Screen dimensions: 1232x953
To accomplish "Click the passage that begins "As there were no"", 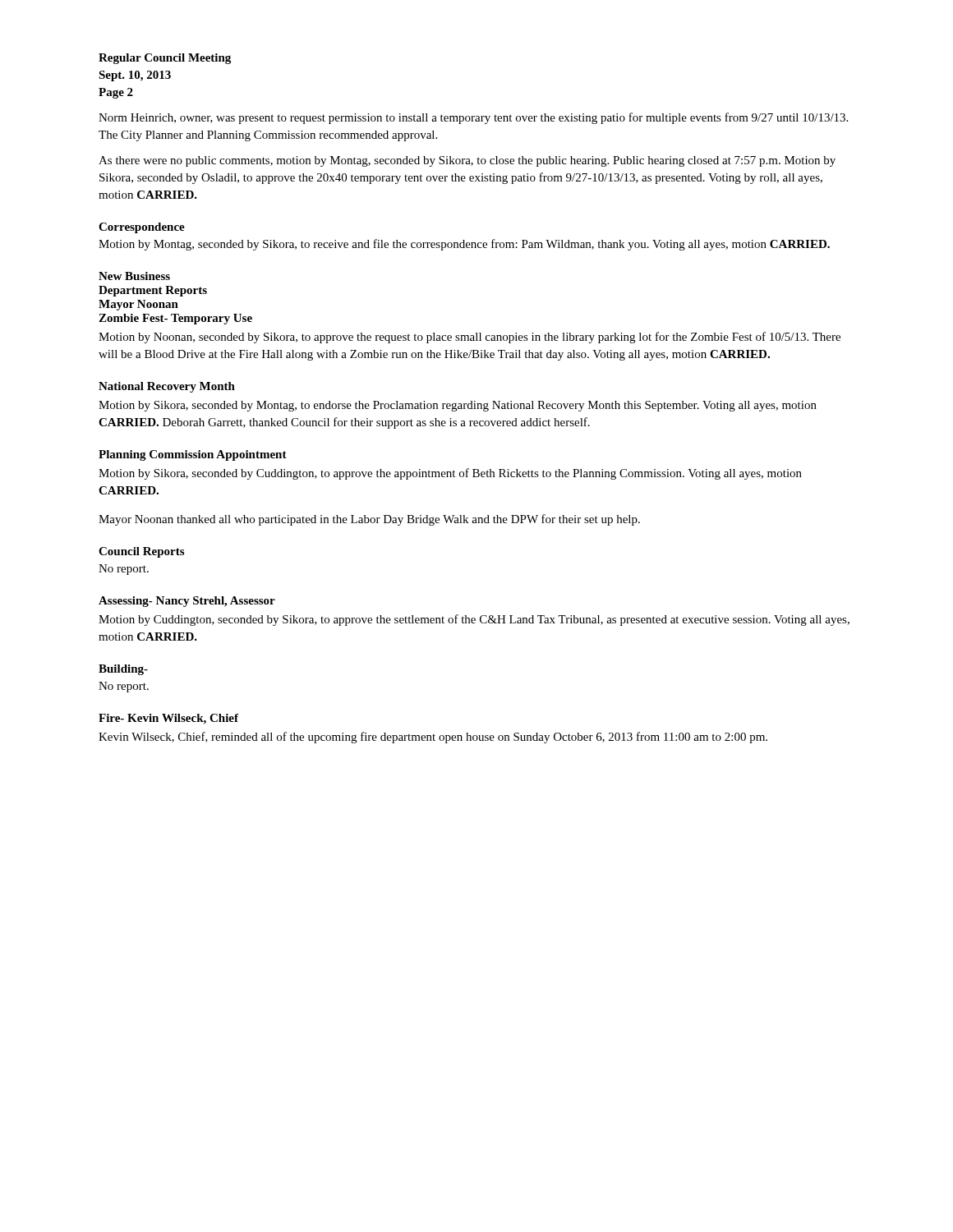I will point(467,177).
